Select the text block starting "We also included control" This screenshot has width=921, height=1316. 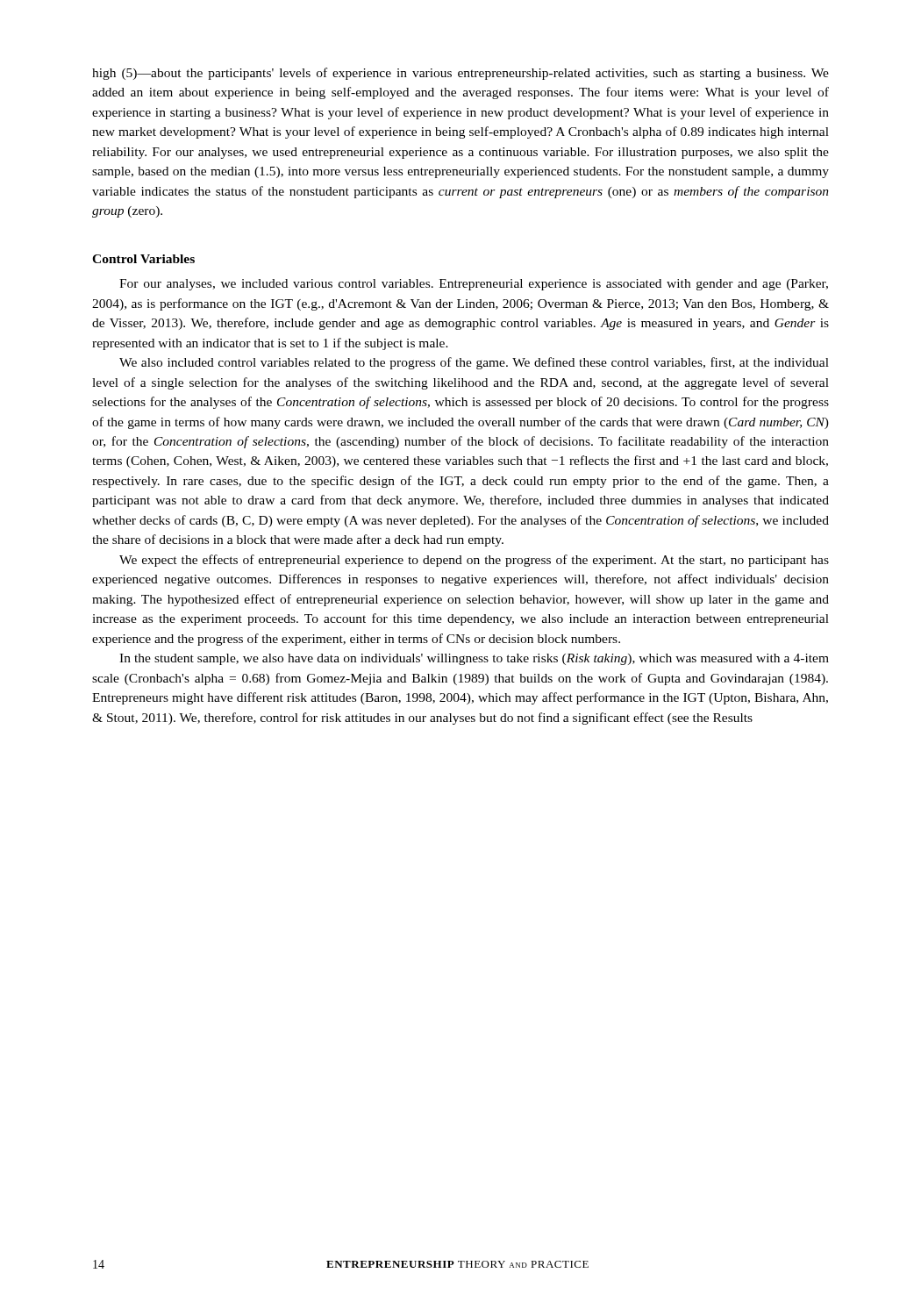pos(460,451)
